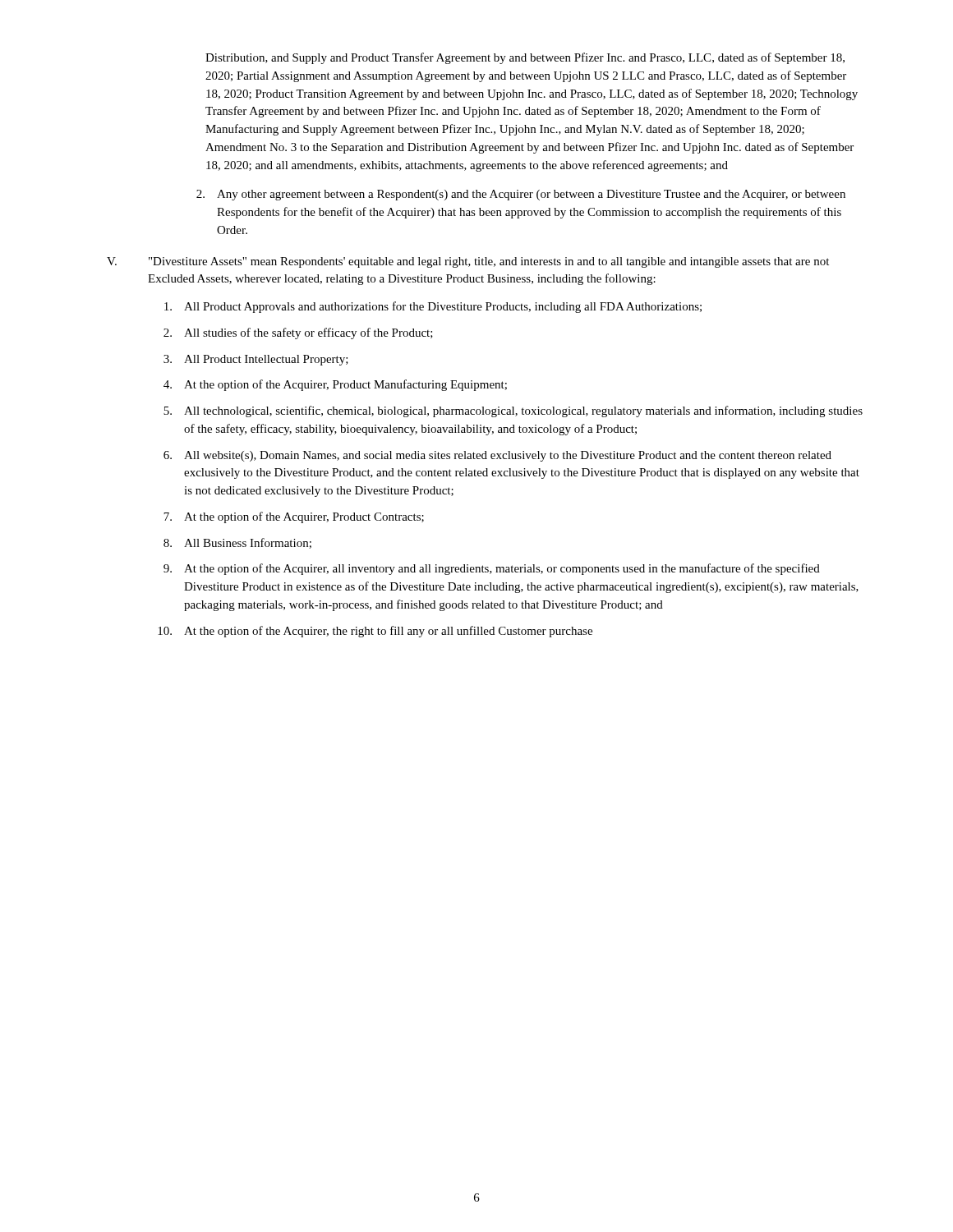Click on the block starting "3. All Product Intellectual Property;"
The height and width of the screenshot is (1232, 953).
pos(256,360)
